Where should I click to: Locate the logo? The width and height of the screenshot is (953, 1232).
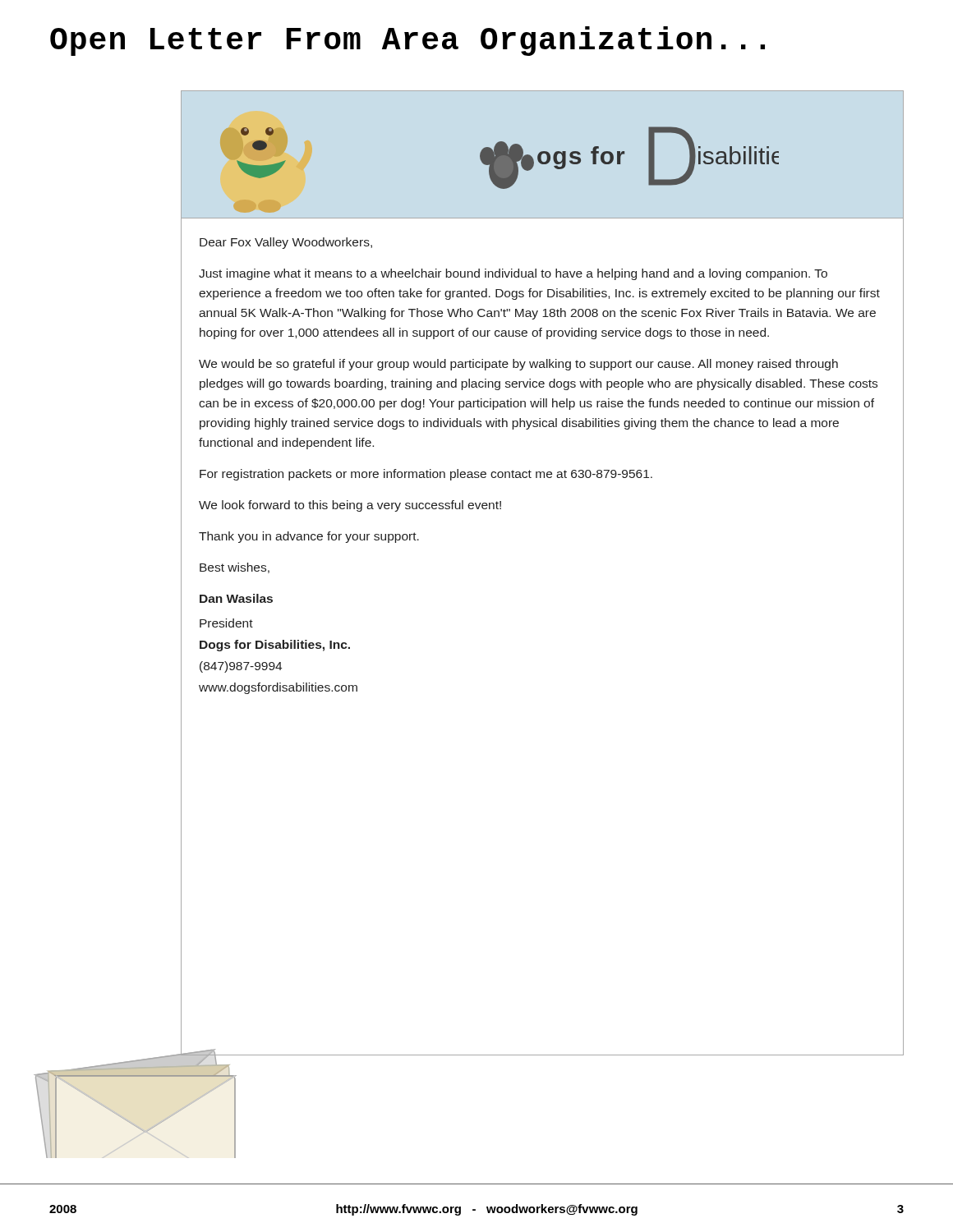pos(542,154)
